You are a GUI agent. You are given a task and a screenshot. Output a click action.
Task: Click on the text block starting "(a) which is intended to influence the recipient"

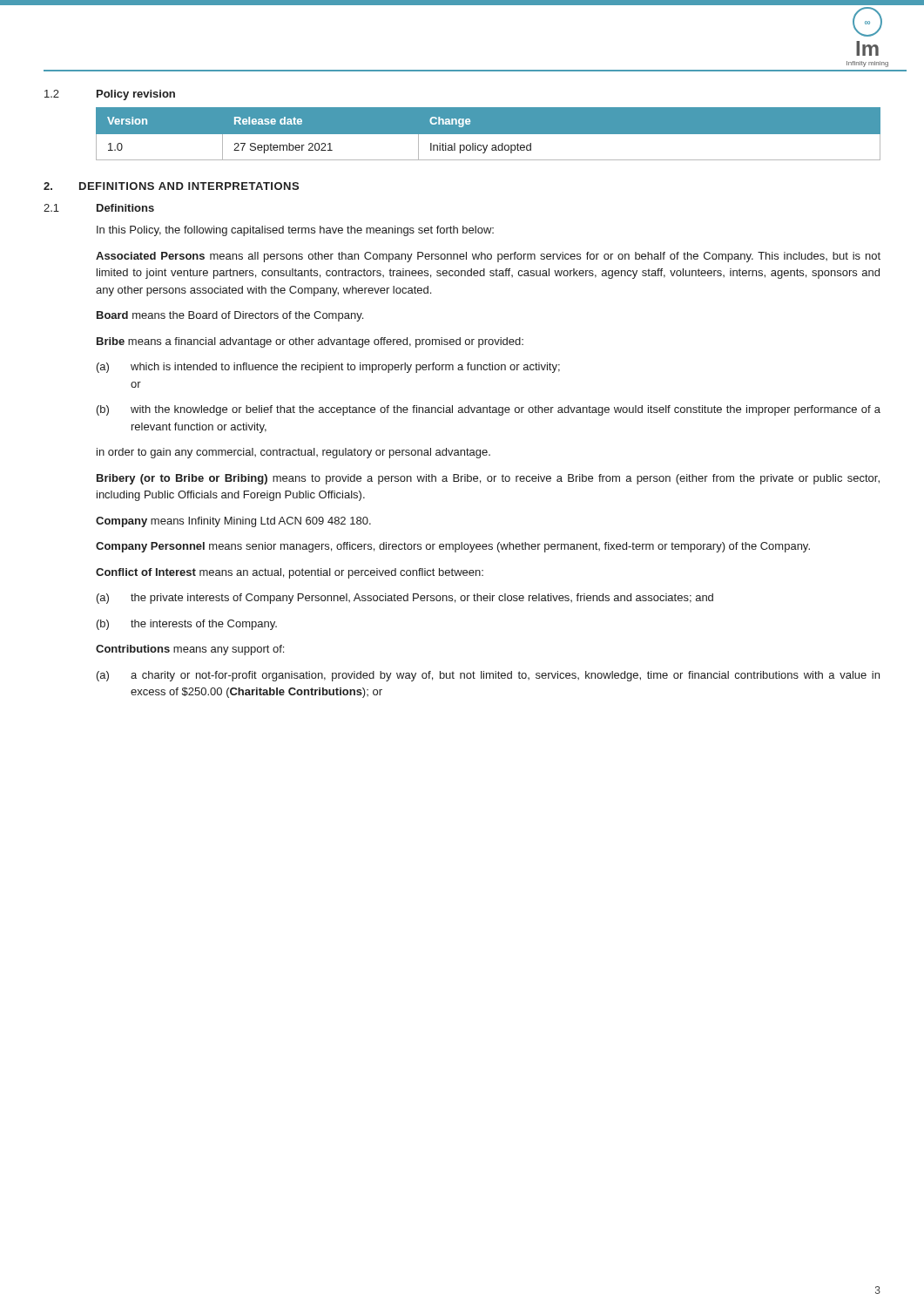click(488, 375)
